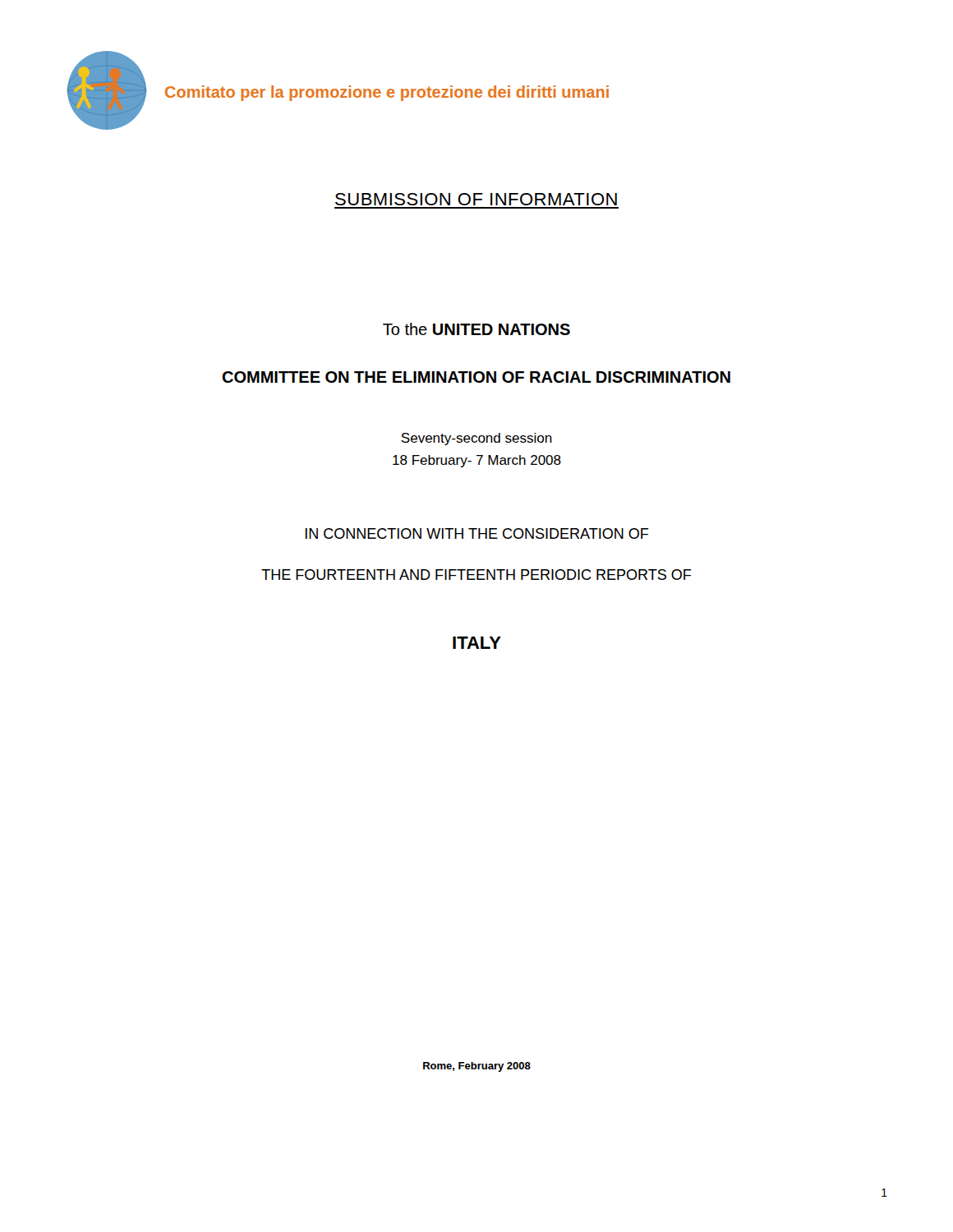The height and width of the screenshot is (1232, 953).
Task: Navigate to the element starting "Rome, February 2008"
Action: 476,1066
